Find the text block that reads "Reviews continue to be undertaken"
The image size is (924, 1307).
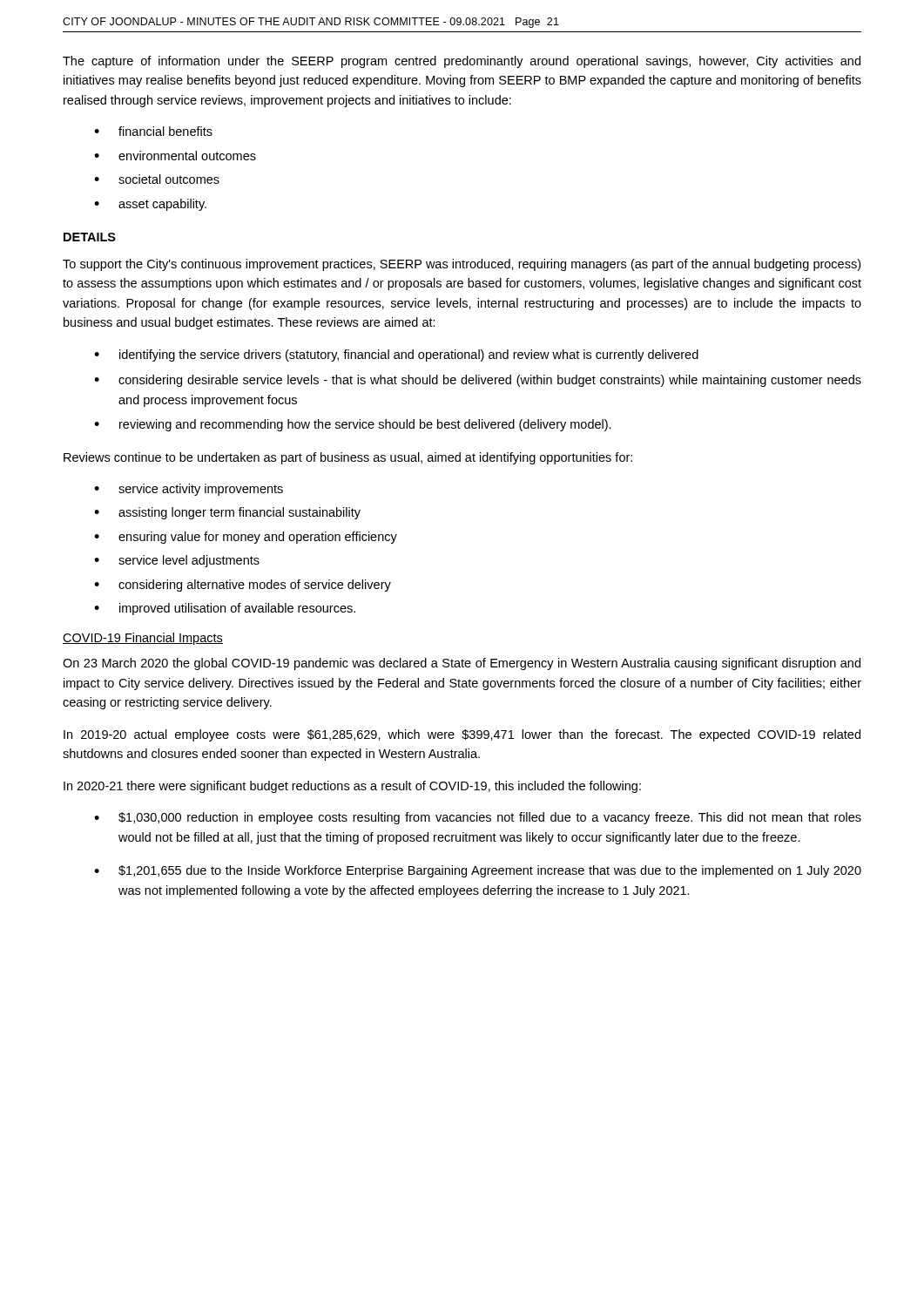(348, 457)
